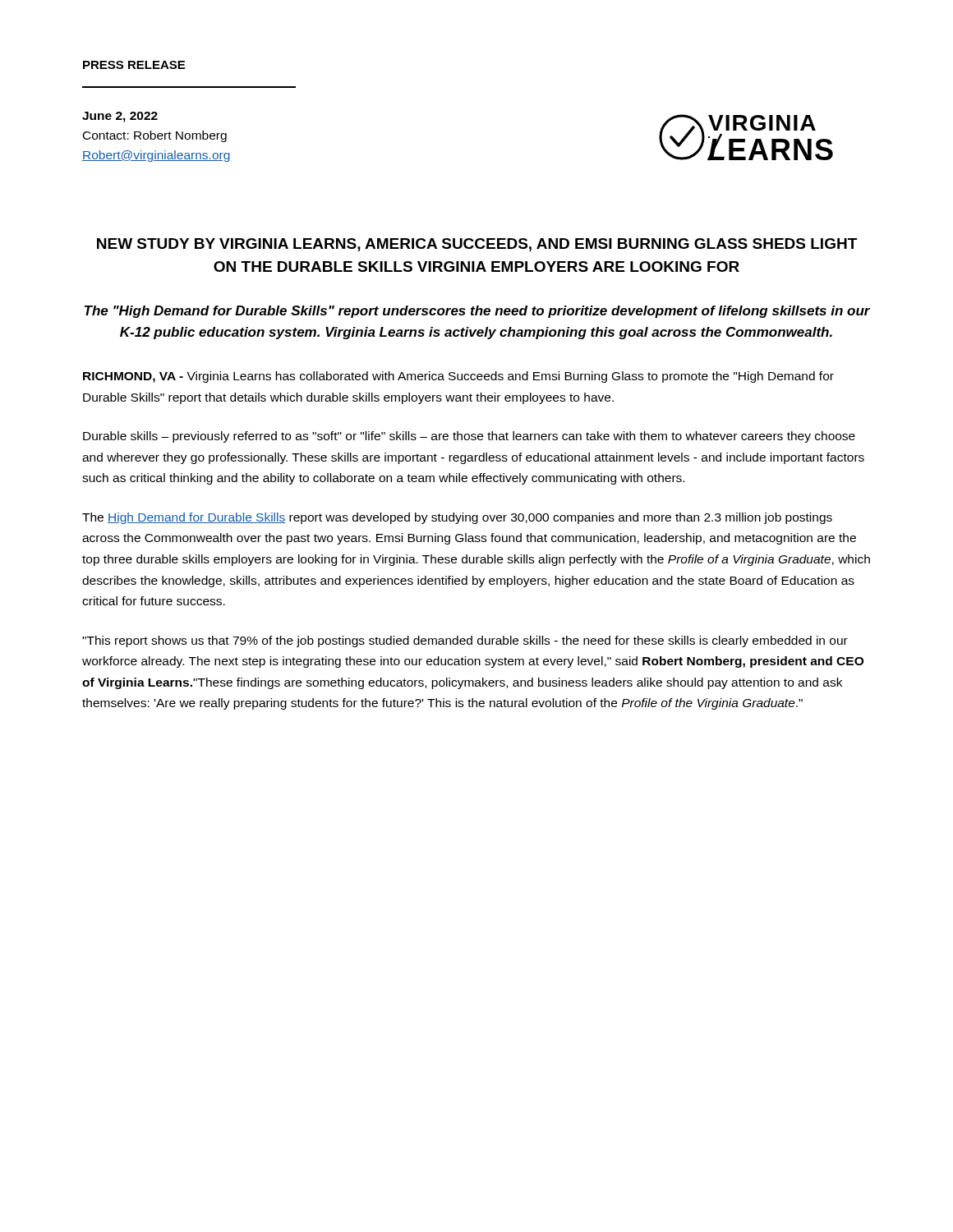Click on the text block that says "Durable skills – previously referred"
Image resolution: width=953 pixels, height=1232 pixels.
[x=473, y=457]
